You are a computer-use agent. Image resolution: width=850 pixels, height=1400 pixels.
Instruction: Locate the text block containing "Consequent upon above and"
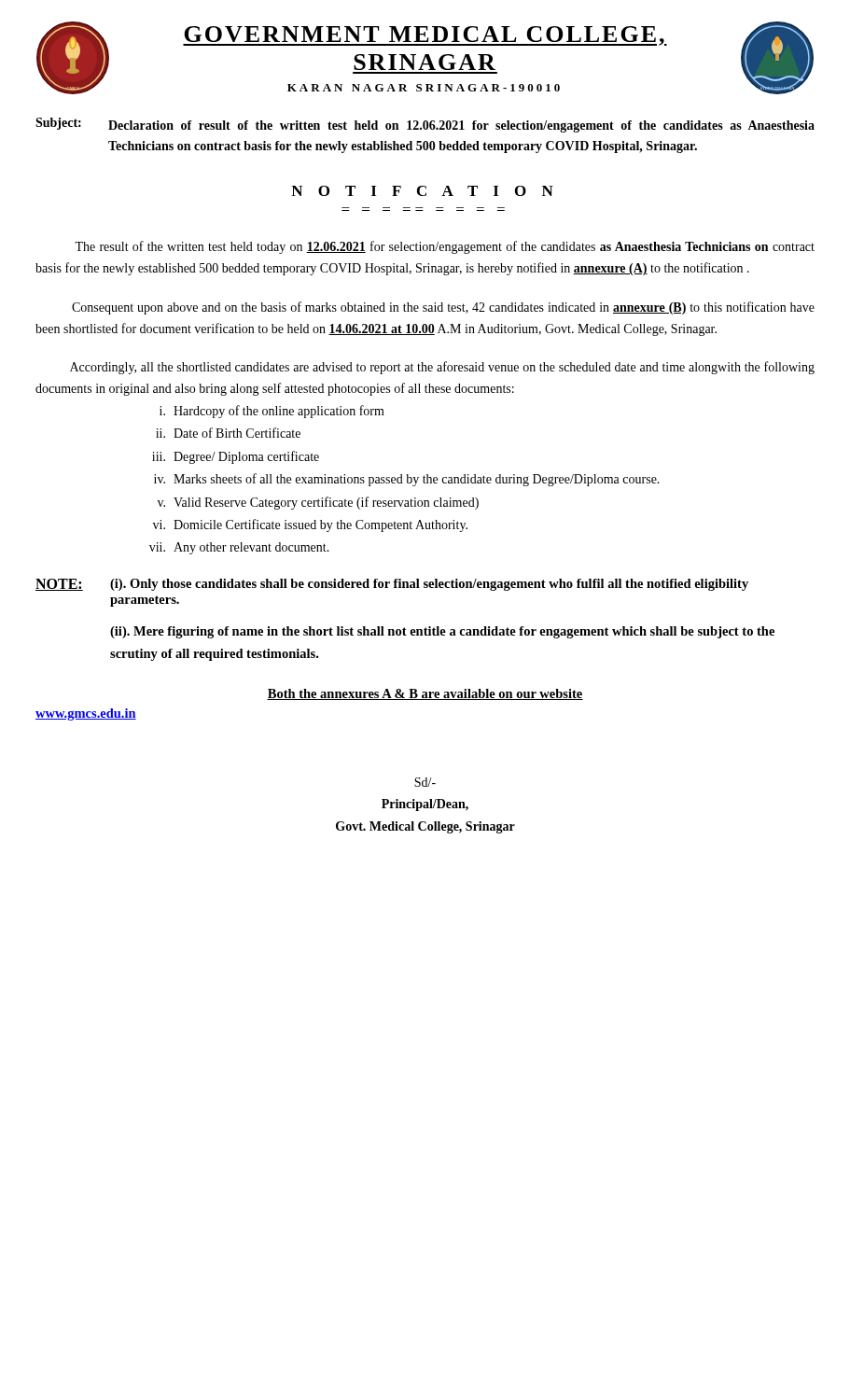[x=425, y=318]
